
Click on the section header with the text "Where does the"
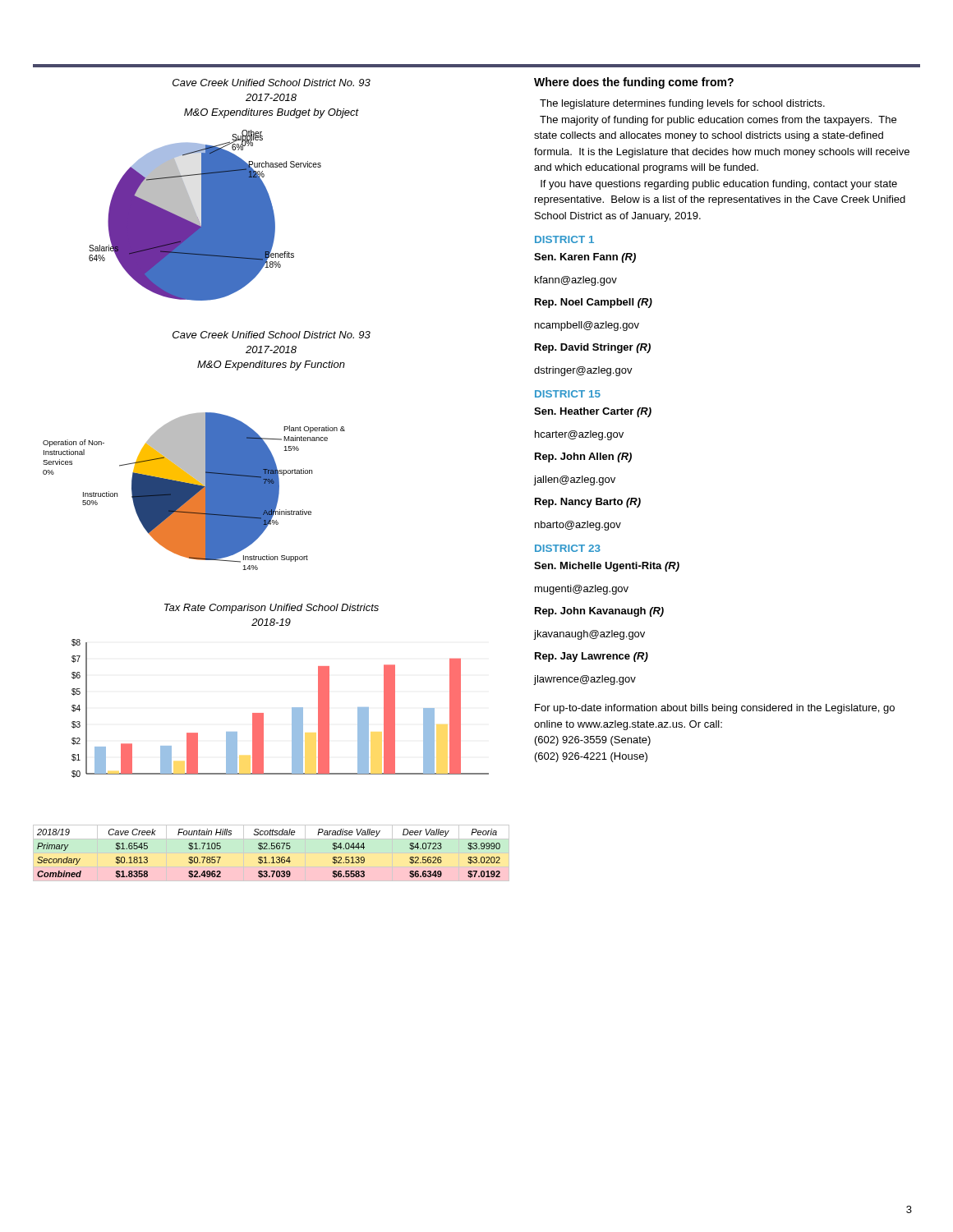(x=634, y=82)
